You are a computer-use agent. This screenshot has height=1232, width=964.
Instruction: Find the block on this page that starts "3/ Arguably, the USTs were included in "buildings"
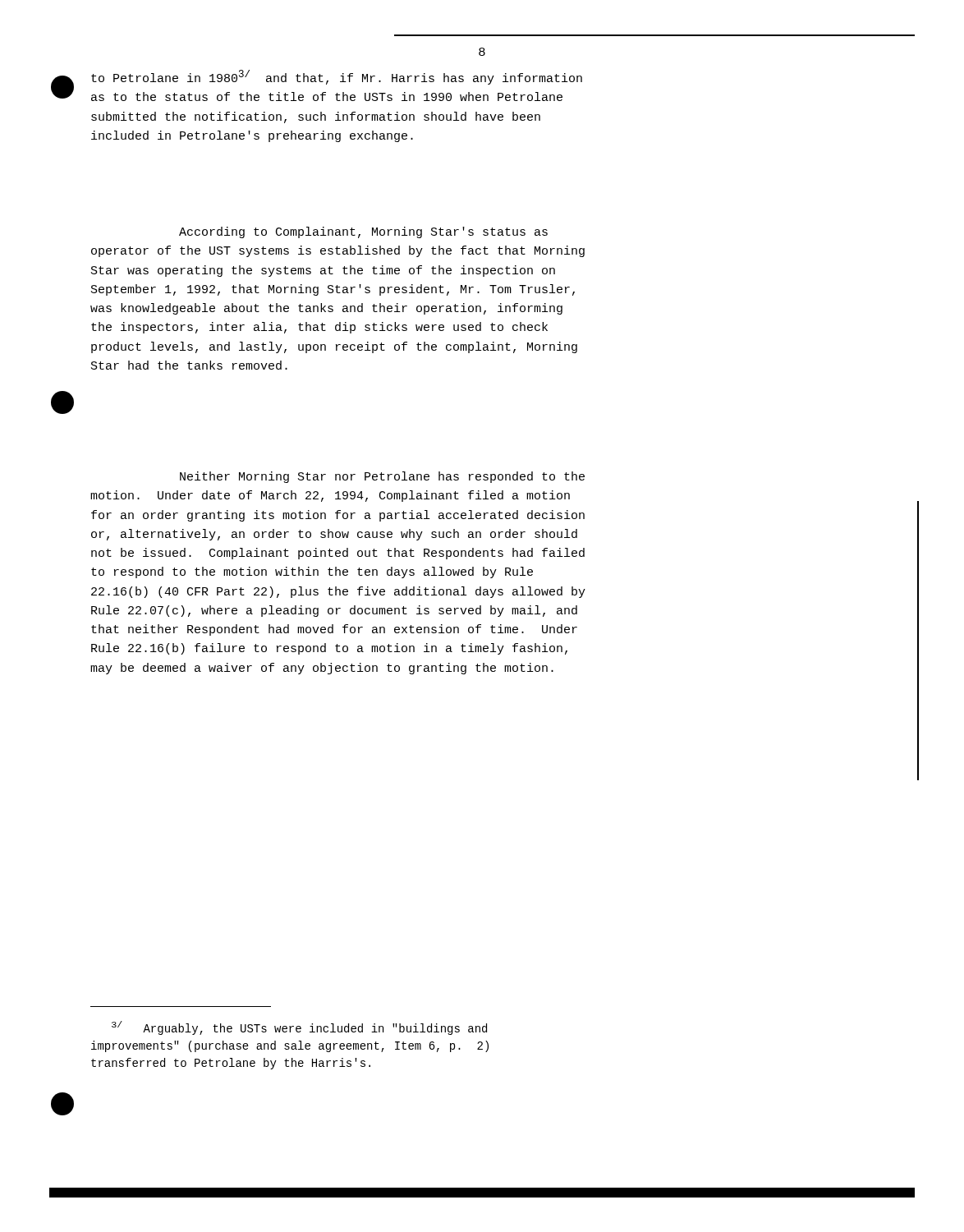(290, 1045)
